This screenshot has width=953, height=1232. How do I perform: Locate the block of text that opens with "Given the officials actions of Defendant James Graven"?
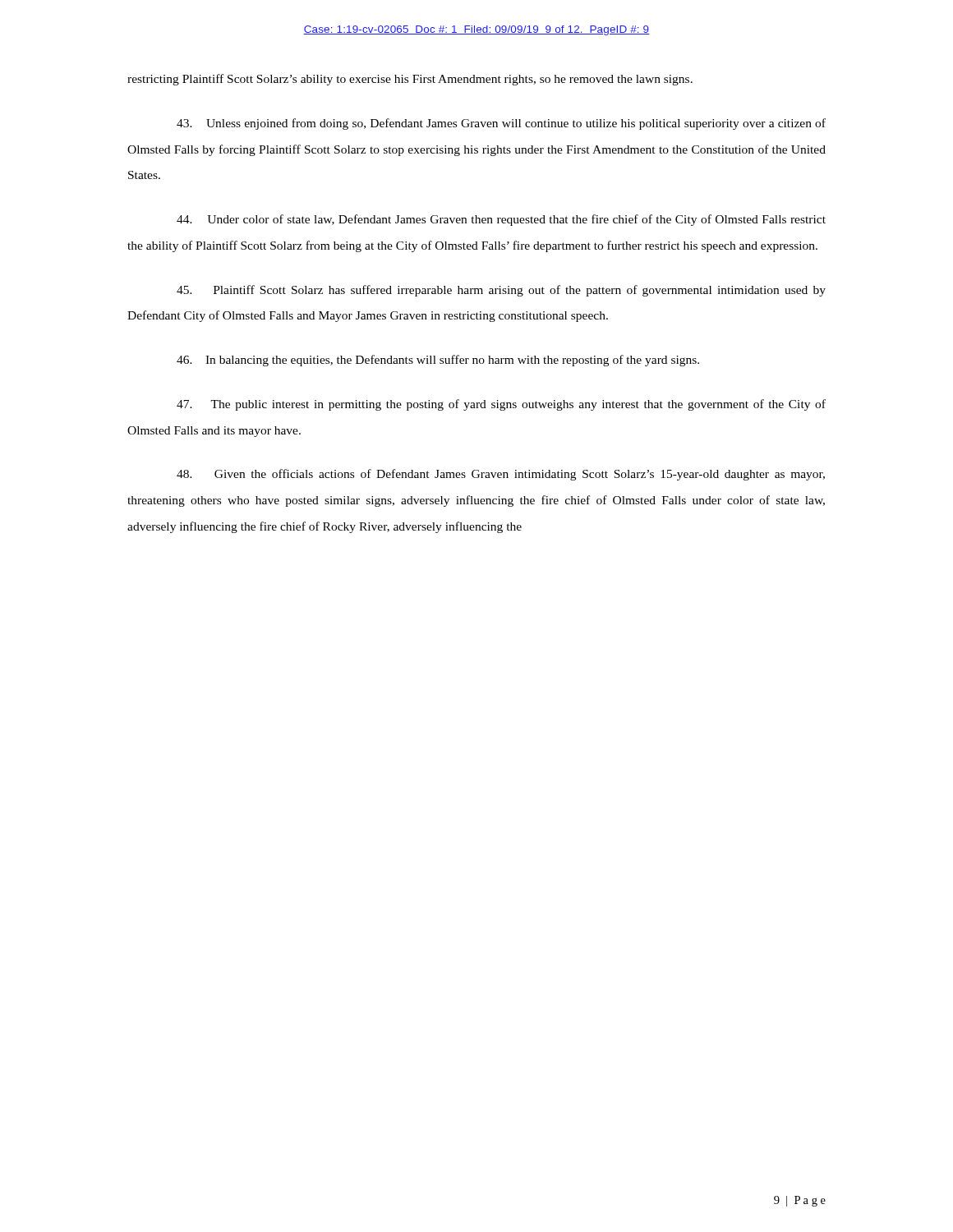pyautogui.click(x=476, y=500)
